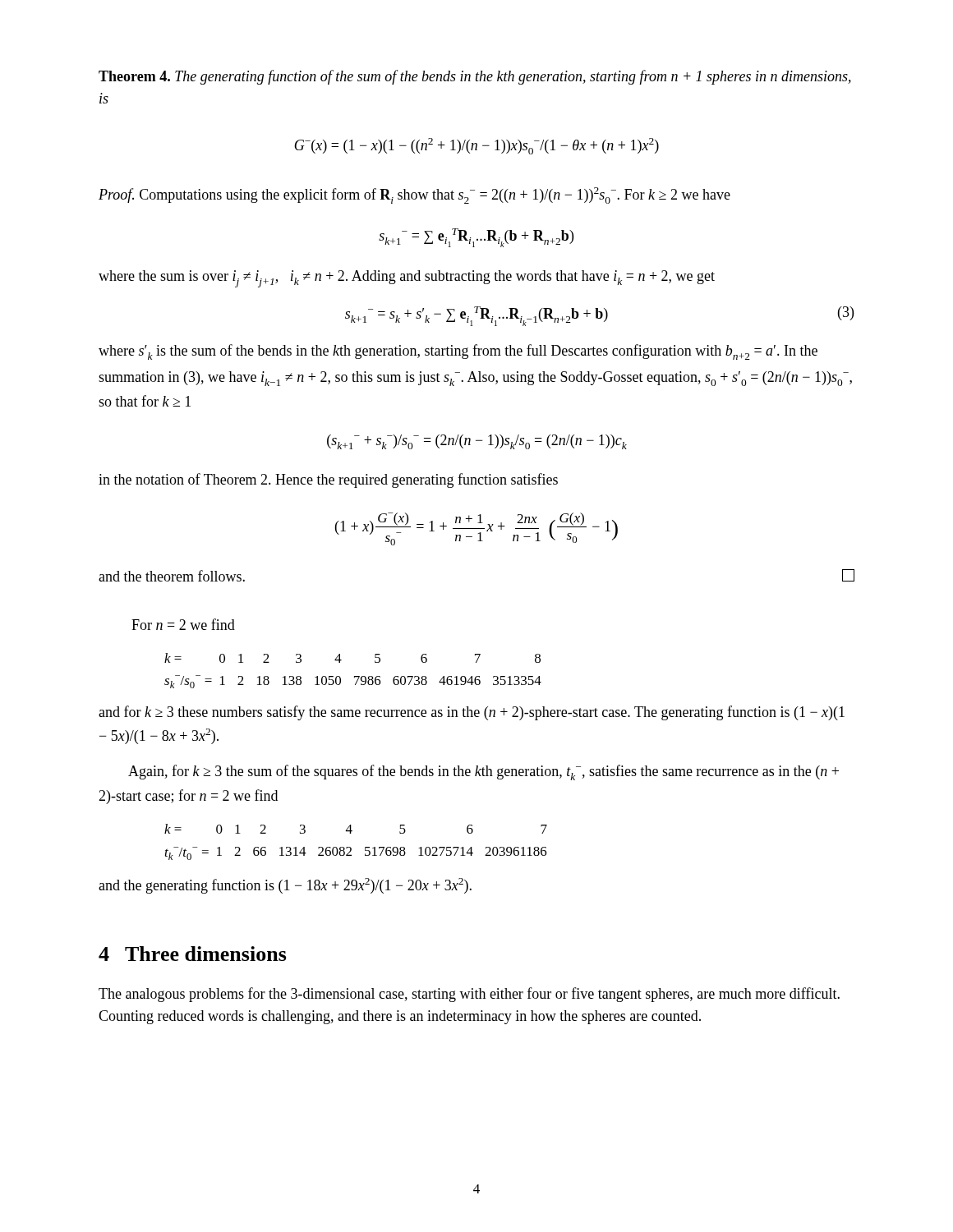The width and height of the screenshot is (953, 1232).
Task: Click on the text block containing "The analogous problems for the 3-dimensional case, starting"
Action: pos(469,1005)
